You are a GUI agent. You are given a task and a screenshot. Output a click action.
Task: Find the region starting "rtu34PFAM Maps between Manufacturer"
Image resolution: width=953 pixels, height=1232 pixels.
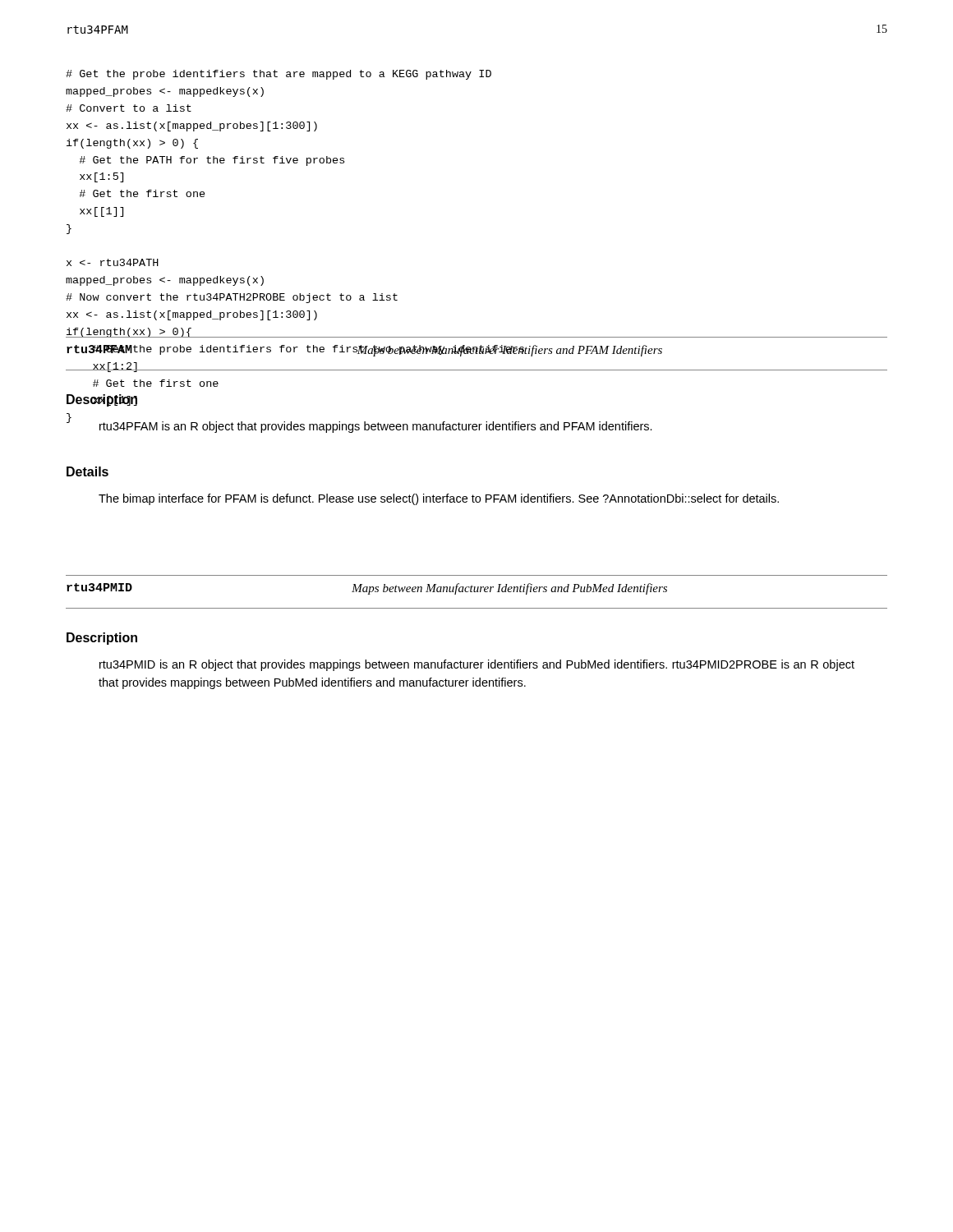pyautogui.click(x=476, y=350)
